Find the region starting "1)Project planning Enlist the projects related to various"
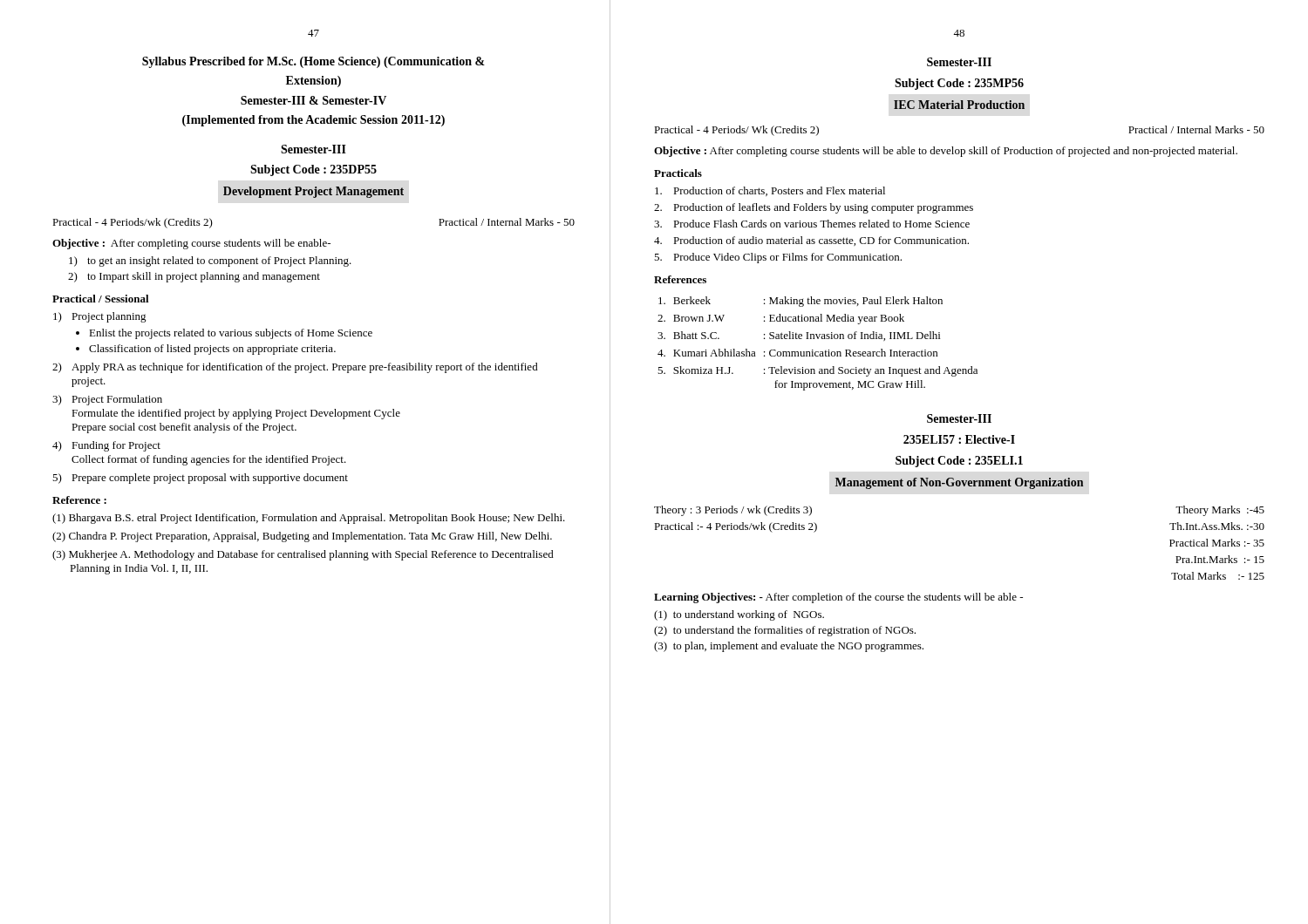Screen dimensions: 924x1308 [x=313, y=333]
